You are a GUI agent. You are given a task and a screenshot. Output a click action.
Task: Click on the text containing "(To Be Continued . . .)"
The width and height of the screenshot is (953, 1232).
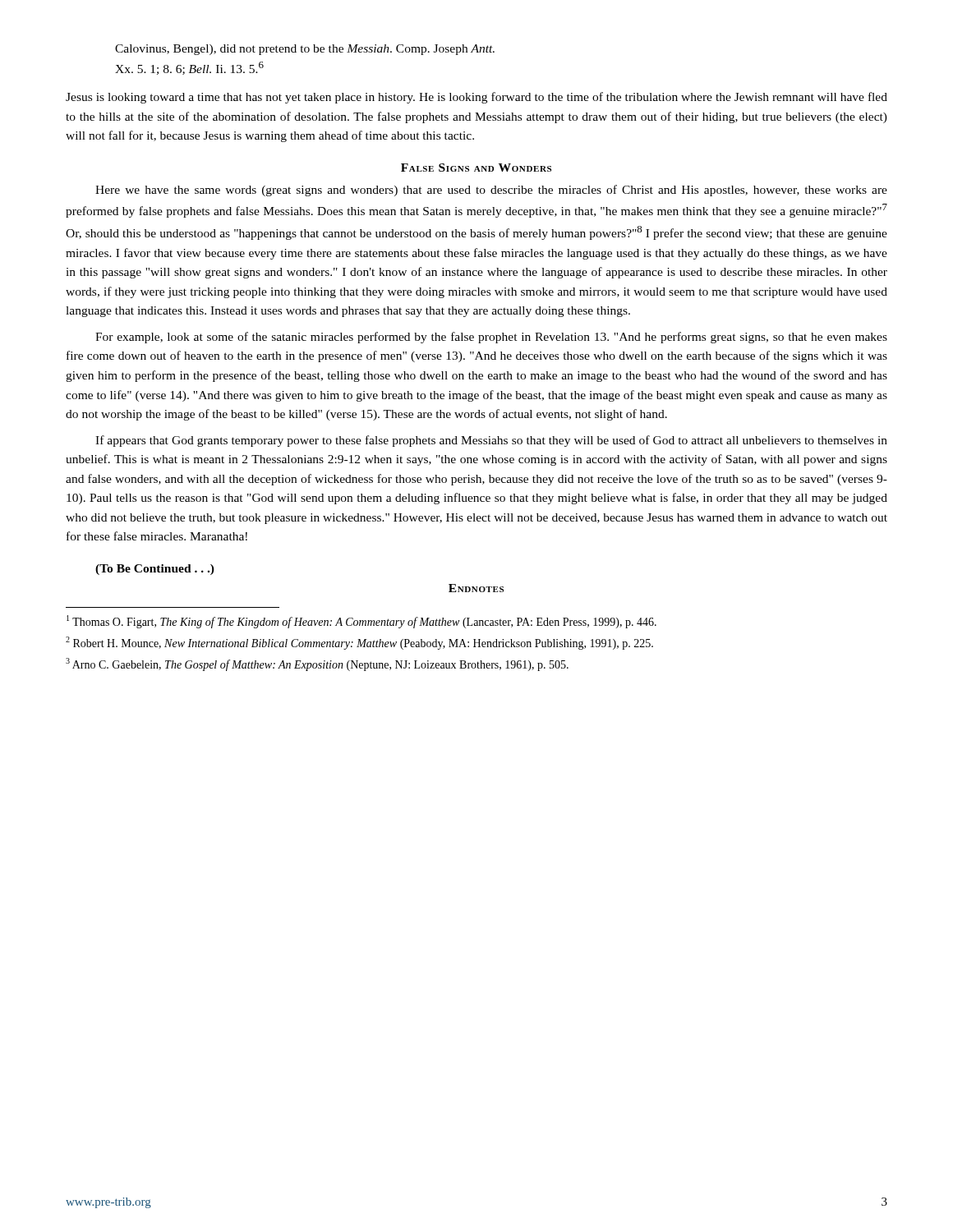click(155, 568)
